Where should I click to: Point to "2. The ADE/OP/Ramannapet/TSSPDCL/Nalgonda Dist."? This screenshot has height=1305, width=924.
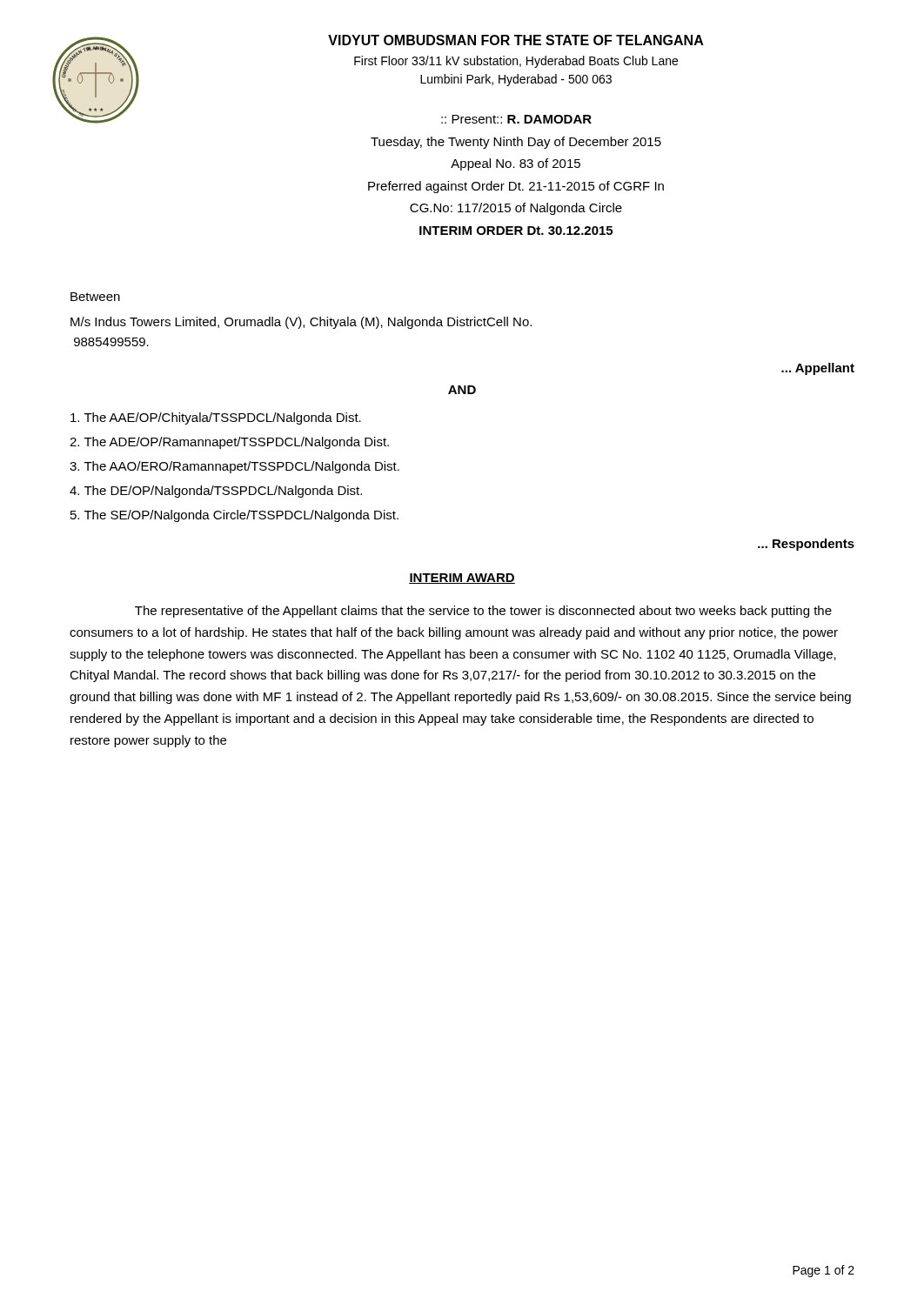click(230, 442)
